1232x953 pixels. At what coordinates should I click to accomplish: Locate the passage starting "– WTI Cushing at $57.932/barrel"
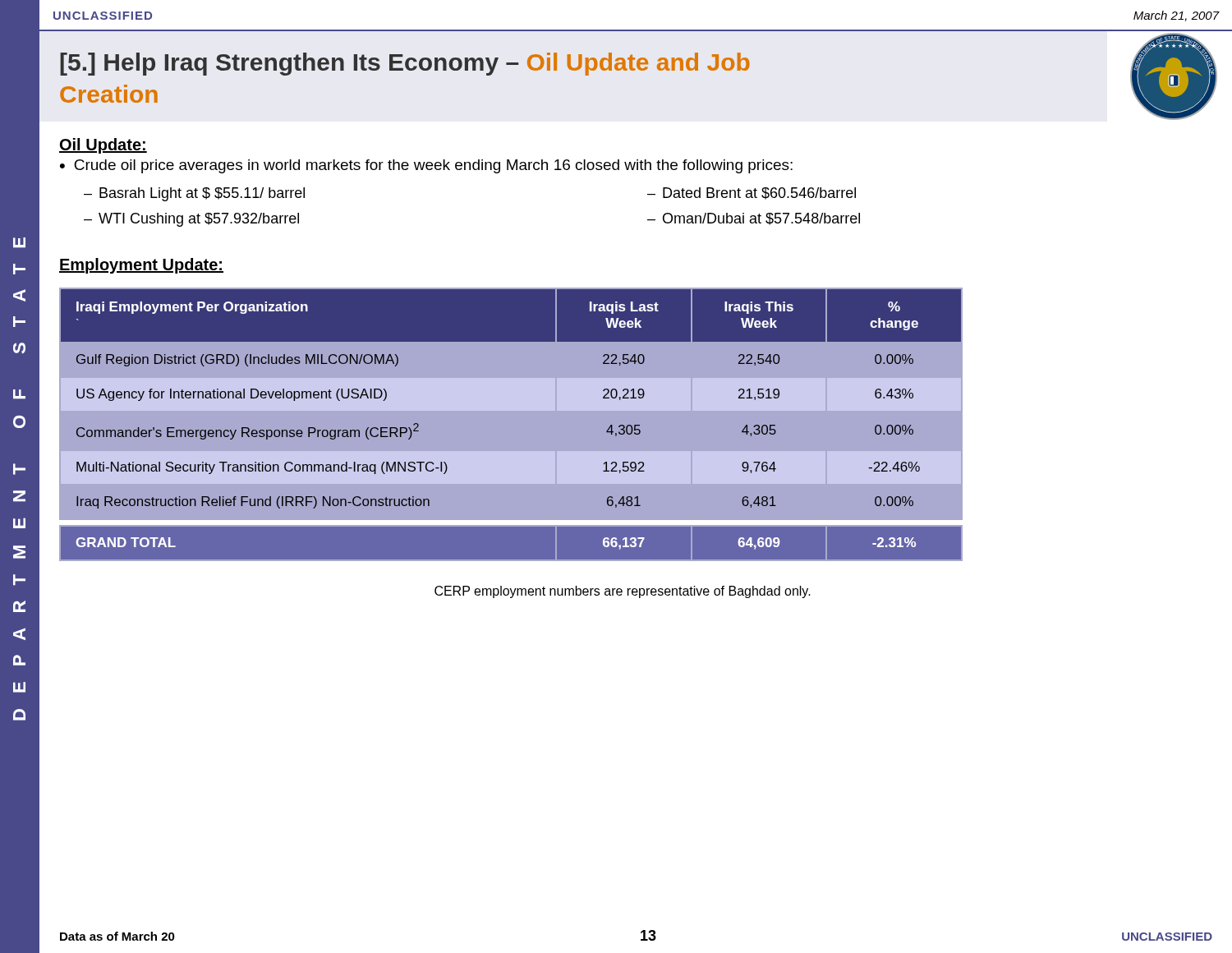(x=192, y=219)
